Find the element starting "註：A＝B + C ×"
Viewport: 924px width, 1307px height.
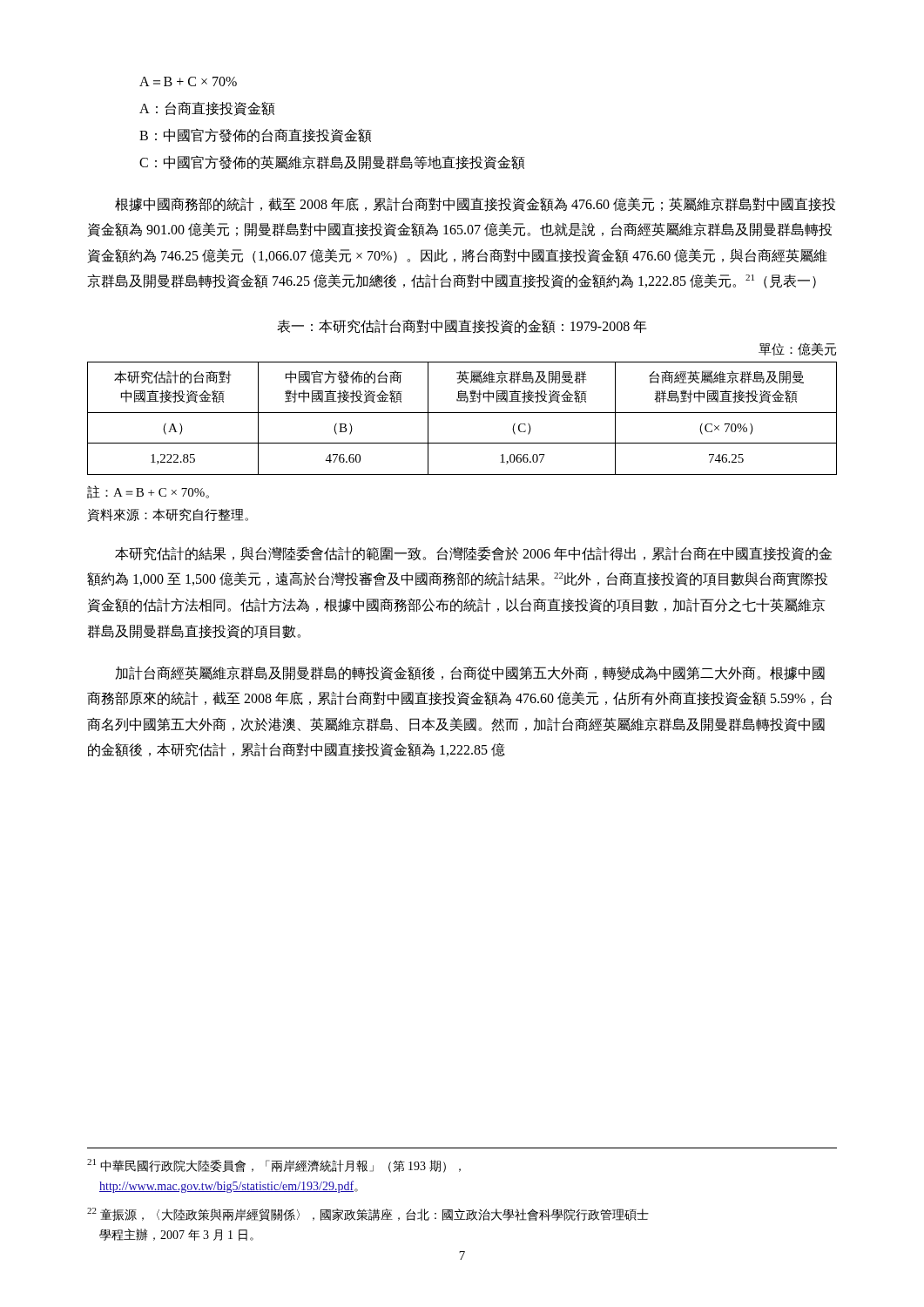pyautogui.click(x=153, y=492)
